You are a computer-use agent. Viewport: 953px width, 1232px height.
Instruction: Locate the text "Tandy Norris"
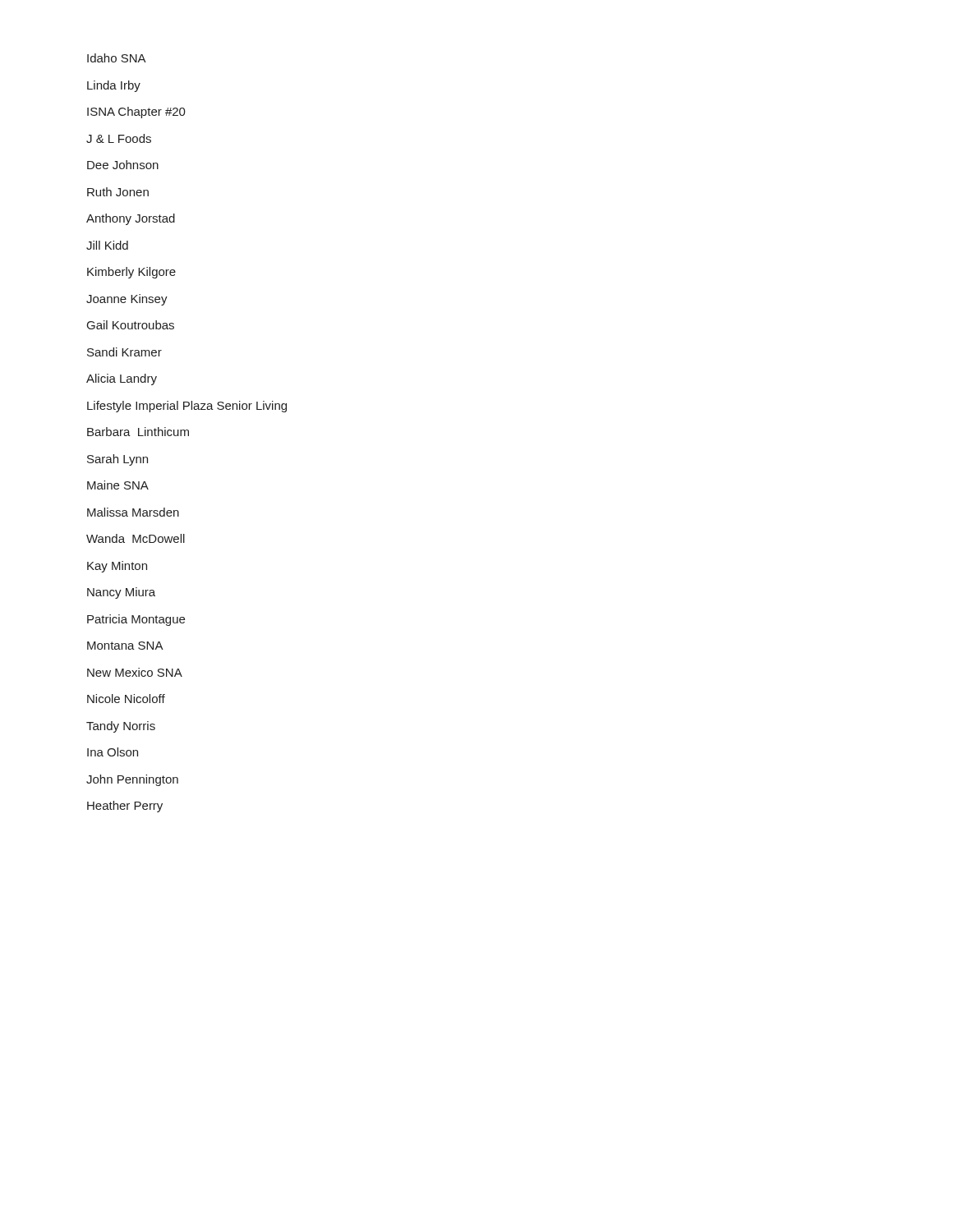pyautogui.click(x=121, y=725)
